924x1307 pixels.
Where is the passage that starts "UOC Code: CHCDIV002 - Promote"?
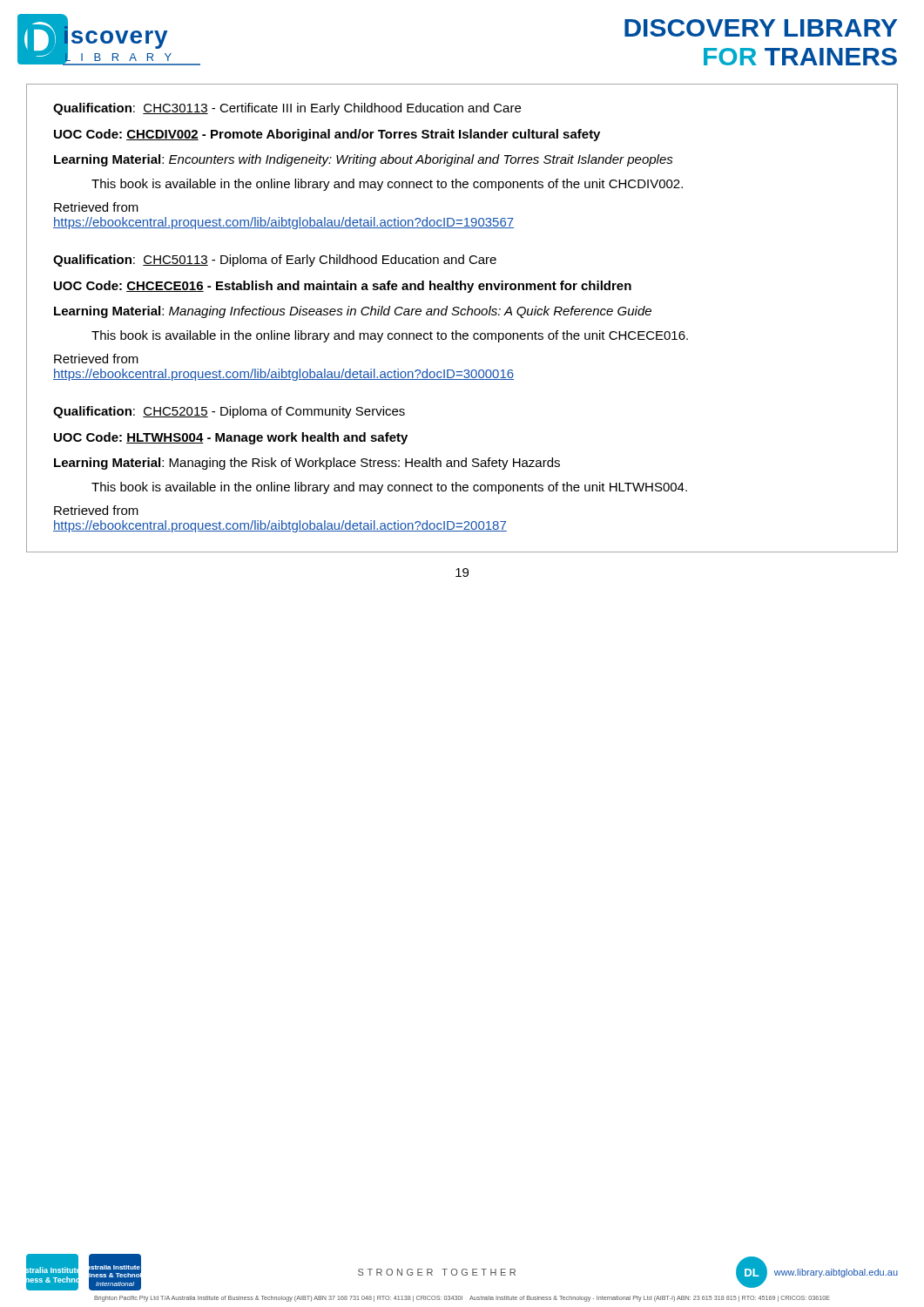pyautogui.click(x=327, y=134)
